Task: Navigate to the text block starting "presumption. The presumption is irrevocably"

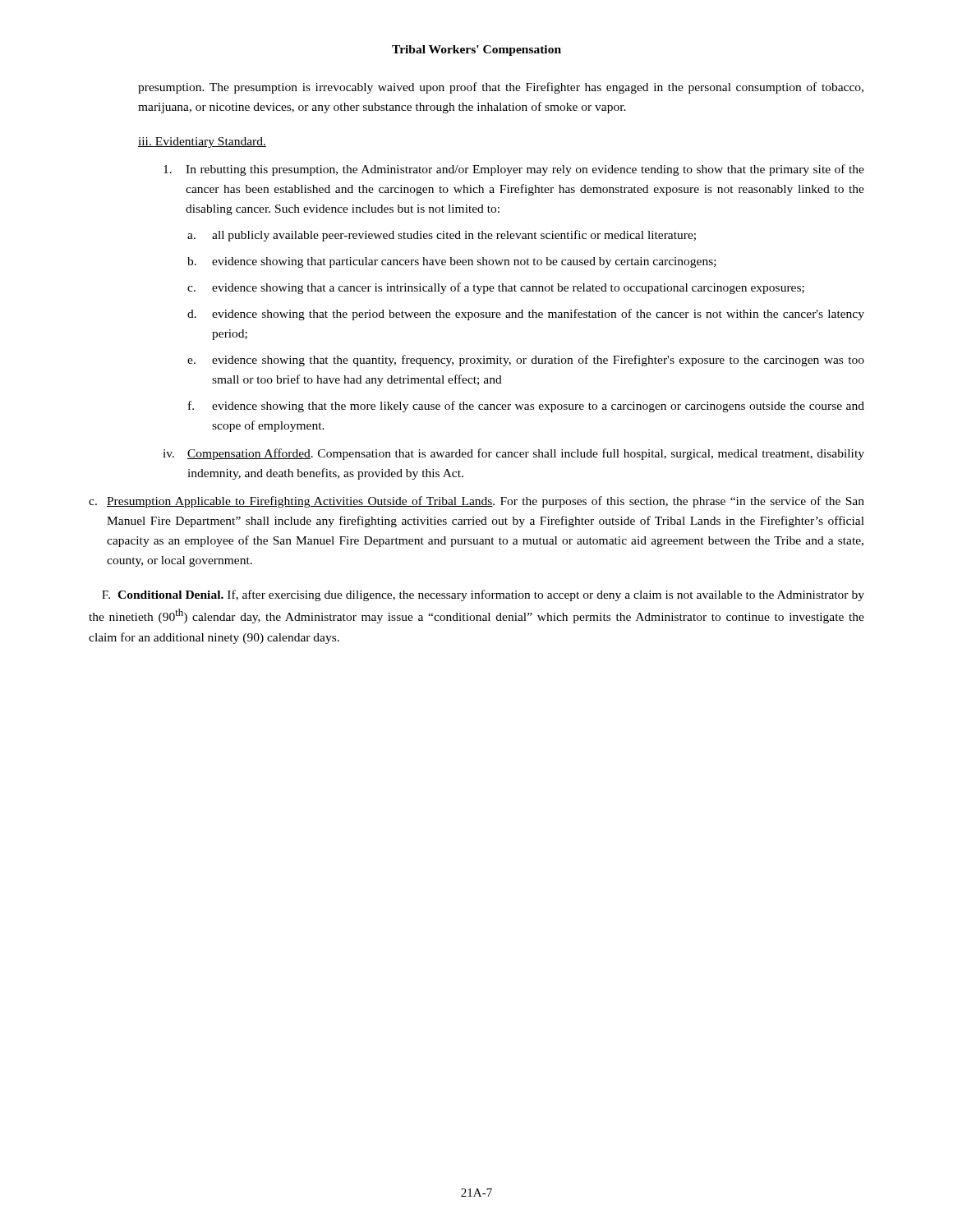Action: (x=501, y=97)
